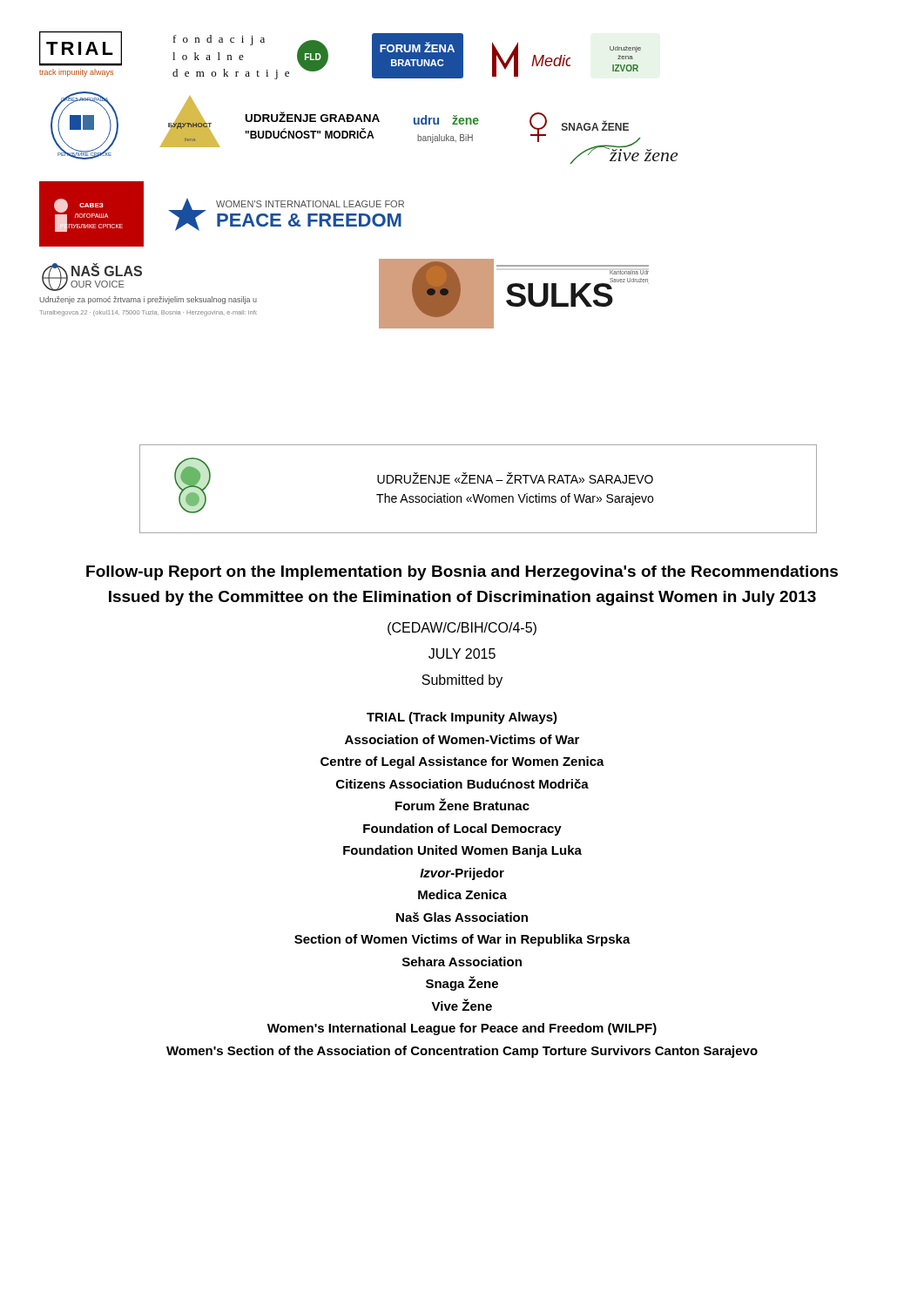Navigate to the block starting "TRIAL (Track Impunity Always) Association of Women-Victims"
The height and width of the screenshot is (1307, 924).
point(462,883)
